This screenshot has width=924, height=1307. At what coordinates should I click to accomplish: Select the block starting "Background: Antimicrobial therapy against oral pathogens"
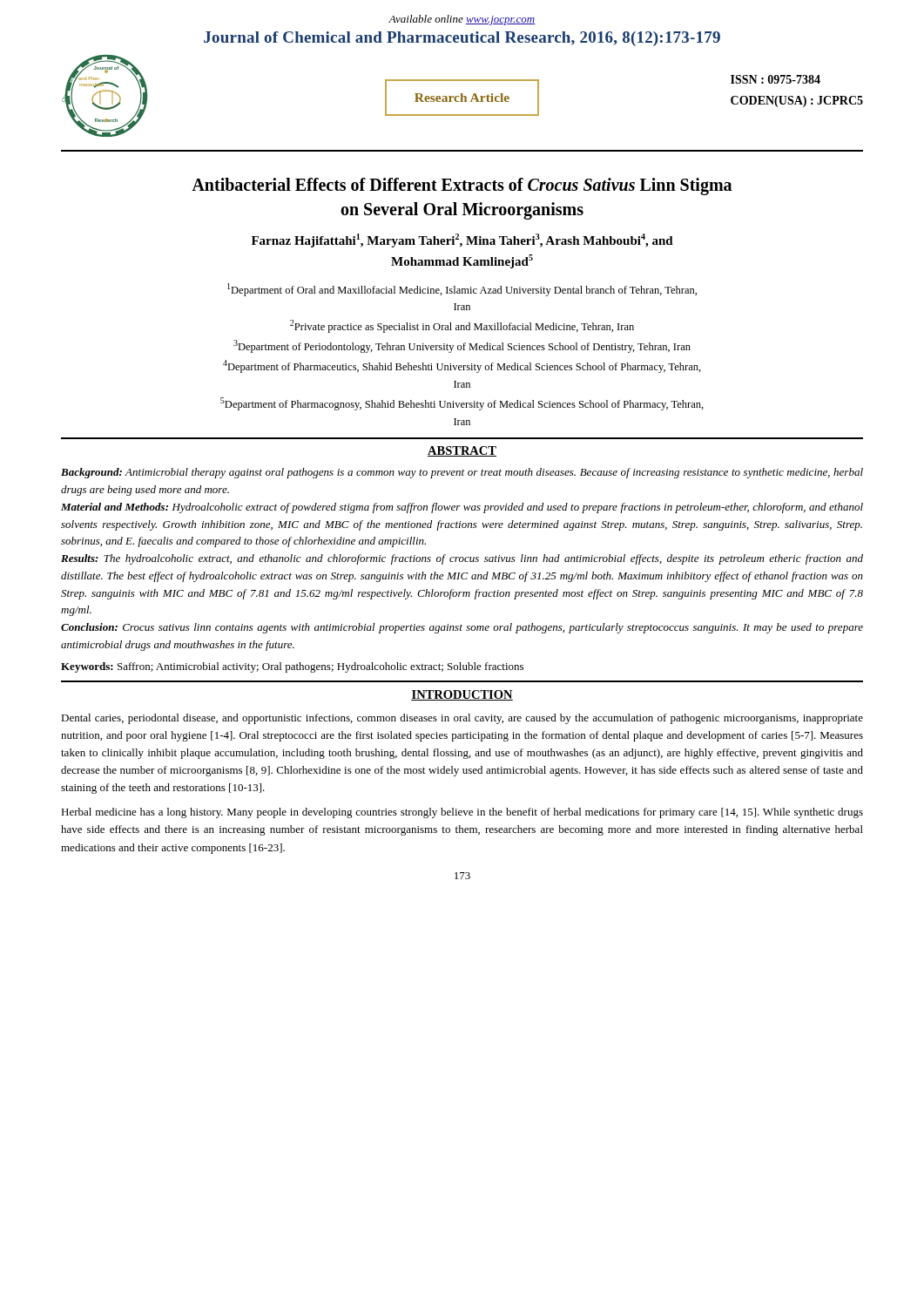pos(462,558)
